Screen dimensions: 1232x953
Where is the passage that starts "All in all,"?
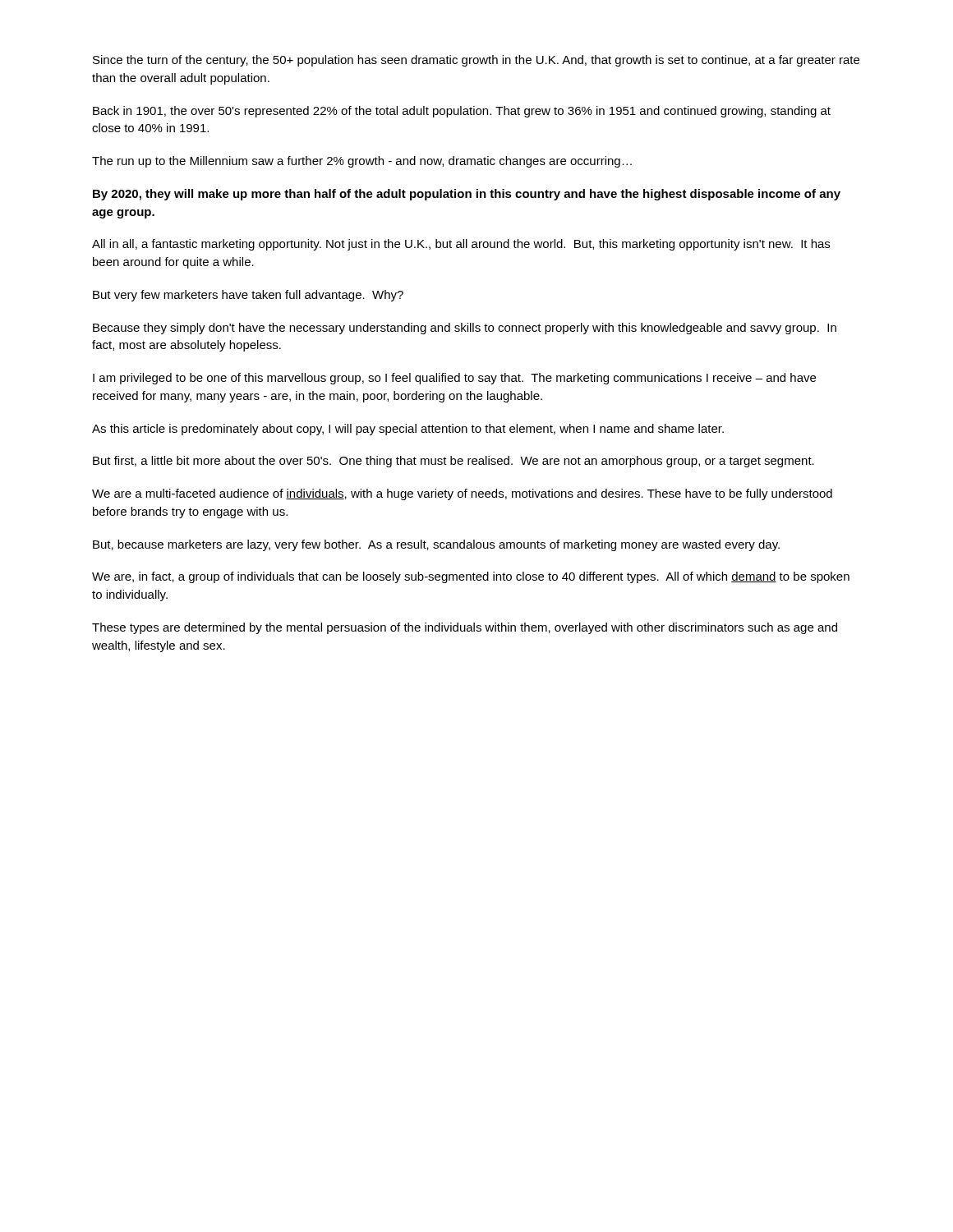coord(461,253)
